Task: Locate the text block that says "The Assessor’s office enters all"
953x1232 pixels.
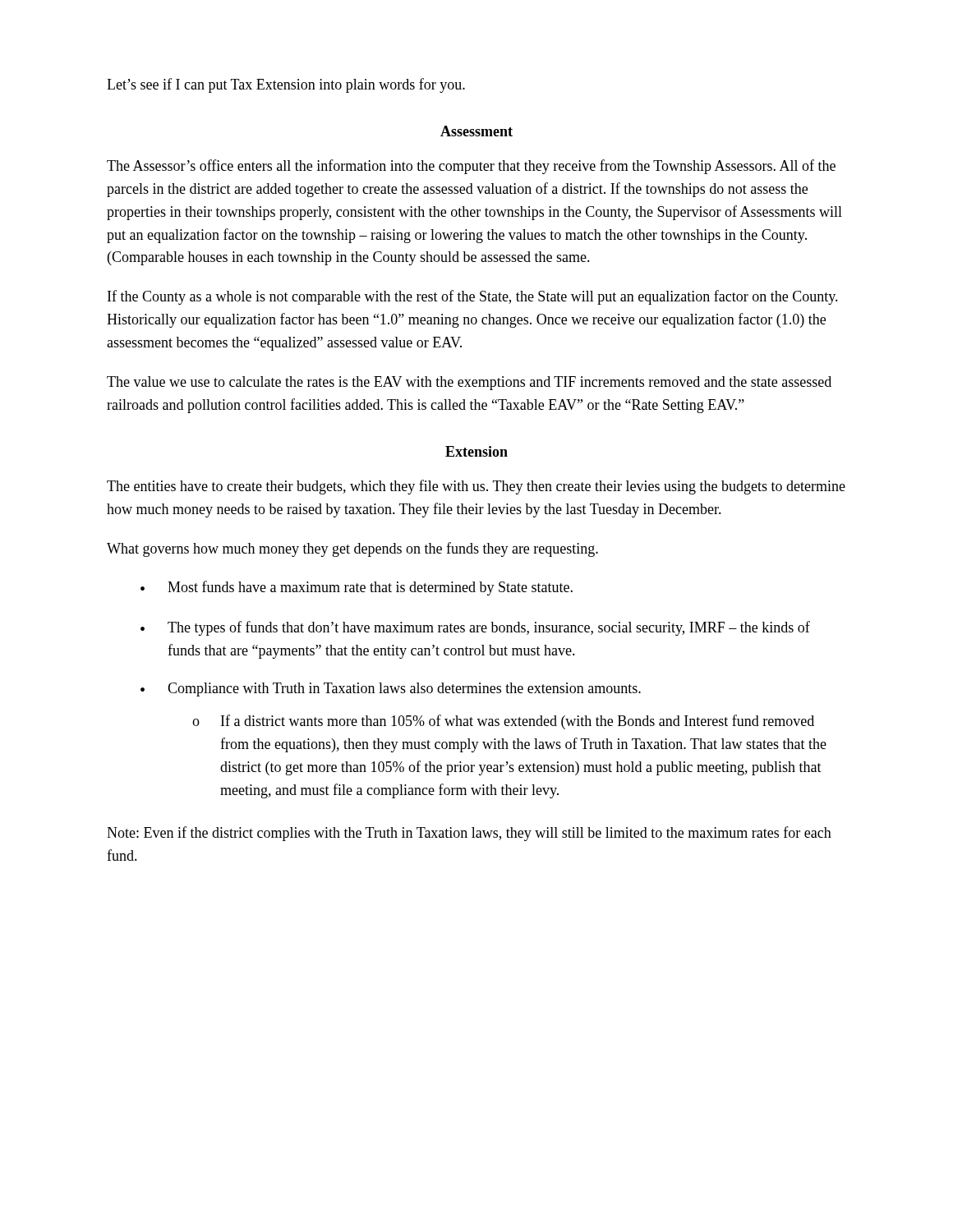Action: [474, 212]
